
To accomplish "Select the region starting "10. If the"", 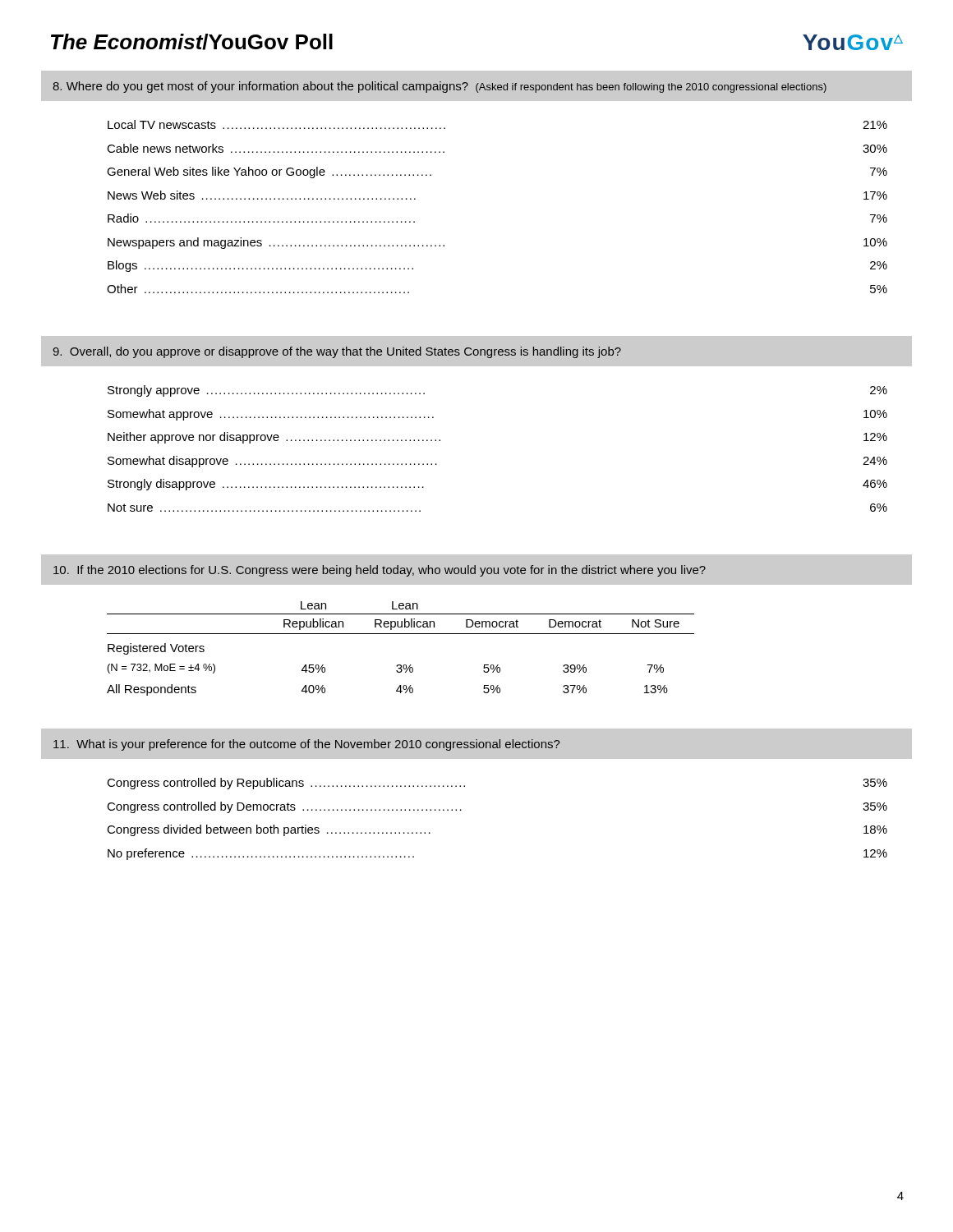I will point(379,570).
